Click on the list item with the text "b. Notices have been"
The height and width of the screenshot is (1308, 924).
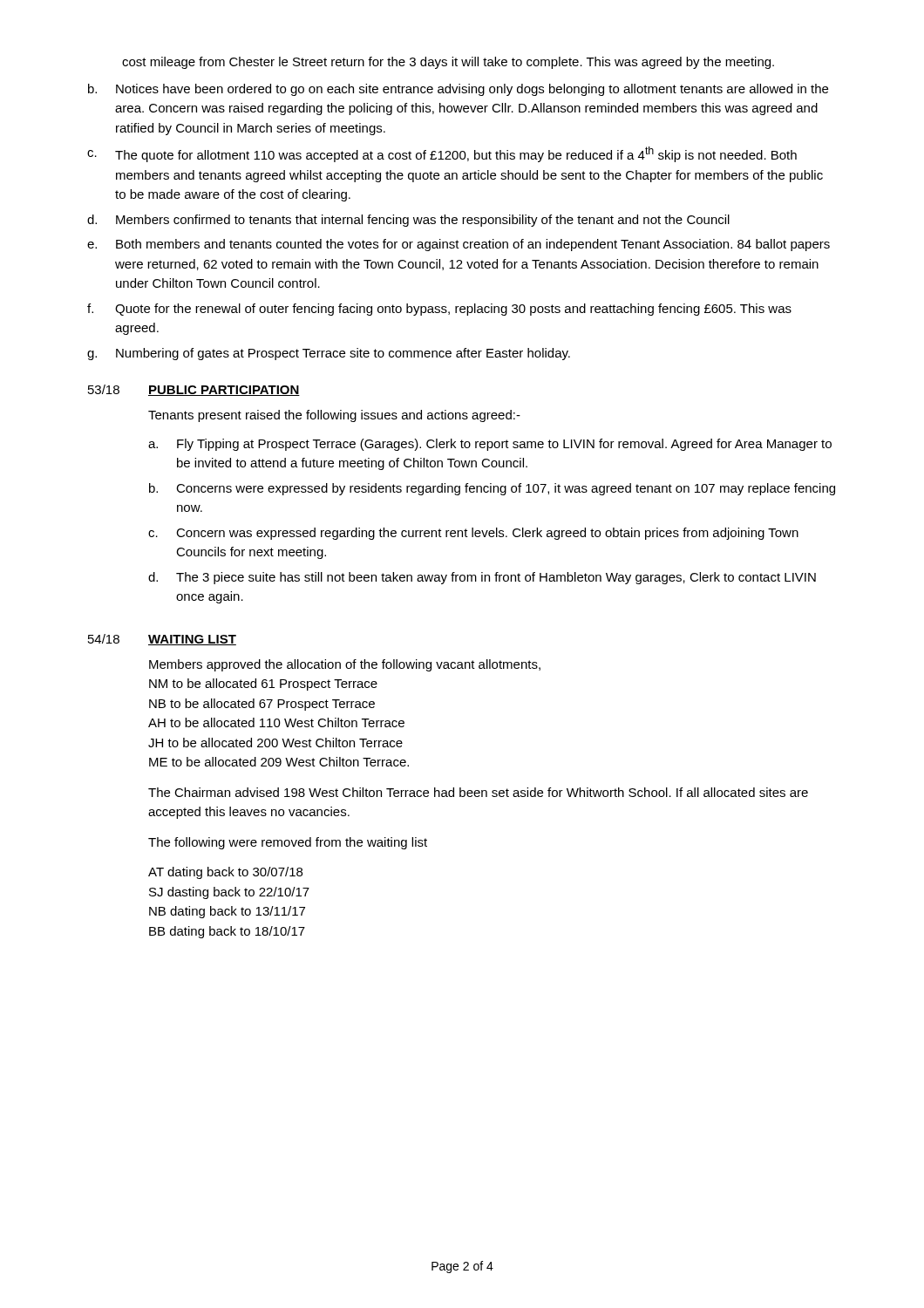coord(462,108)
